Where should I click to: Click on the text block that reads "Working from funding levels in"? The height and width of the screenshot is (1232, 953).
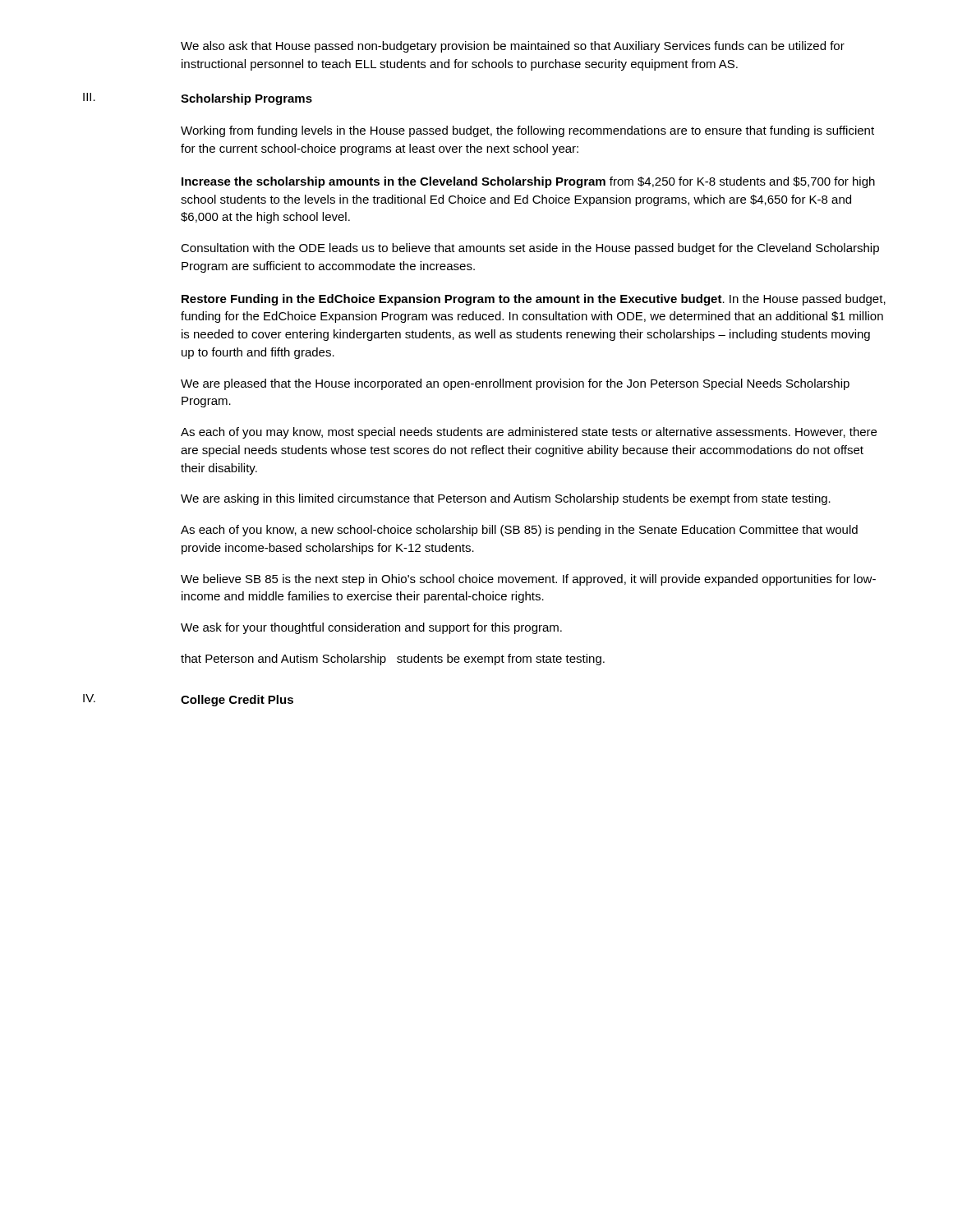(x=527, y=139)
